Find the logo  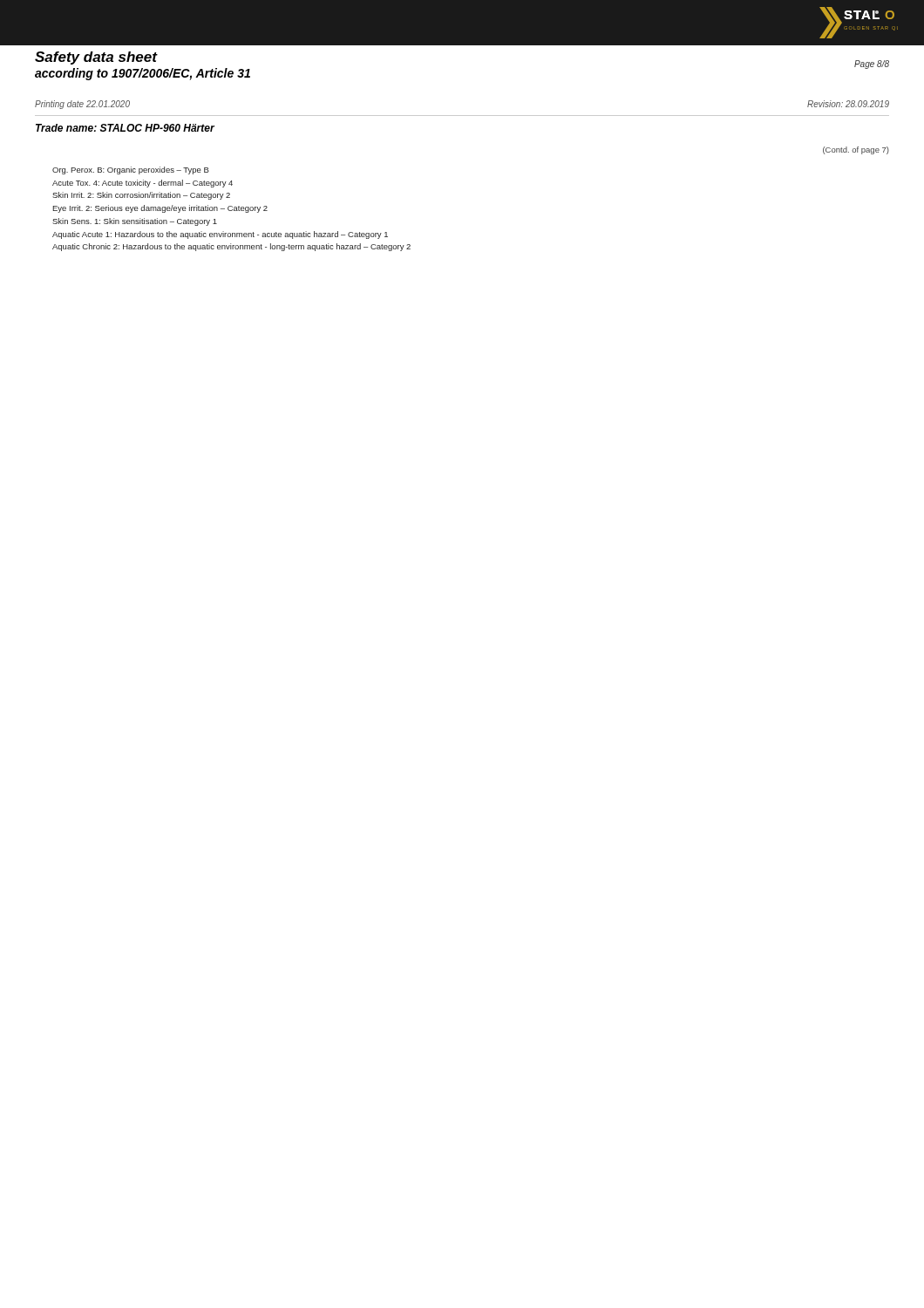pos(846,23)
